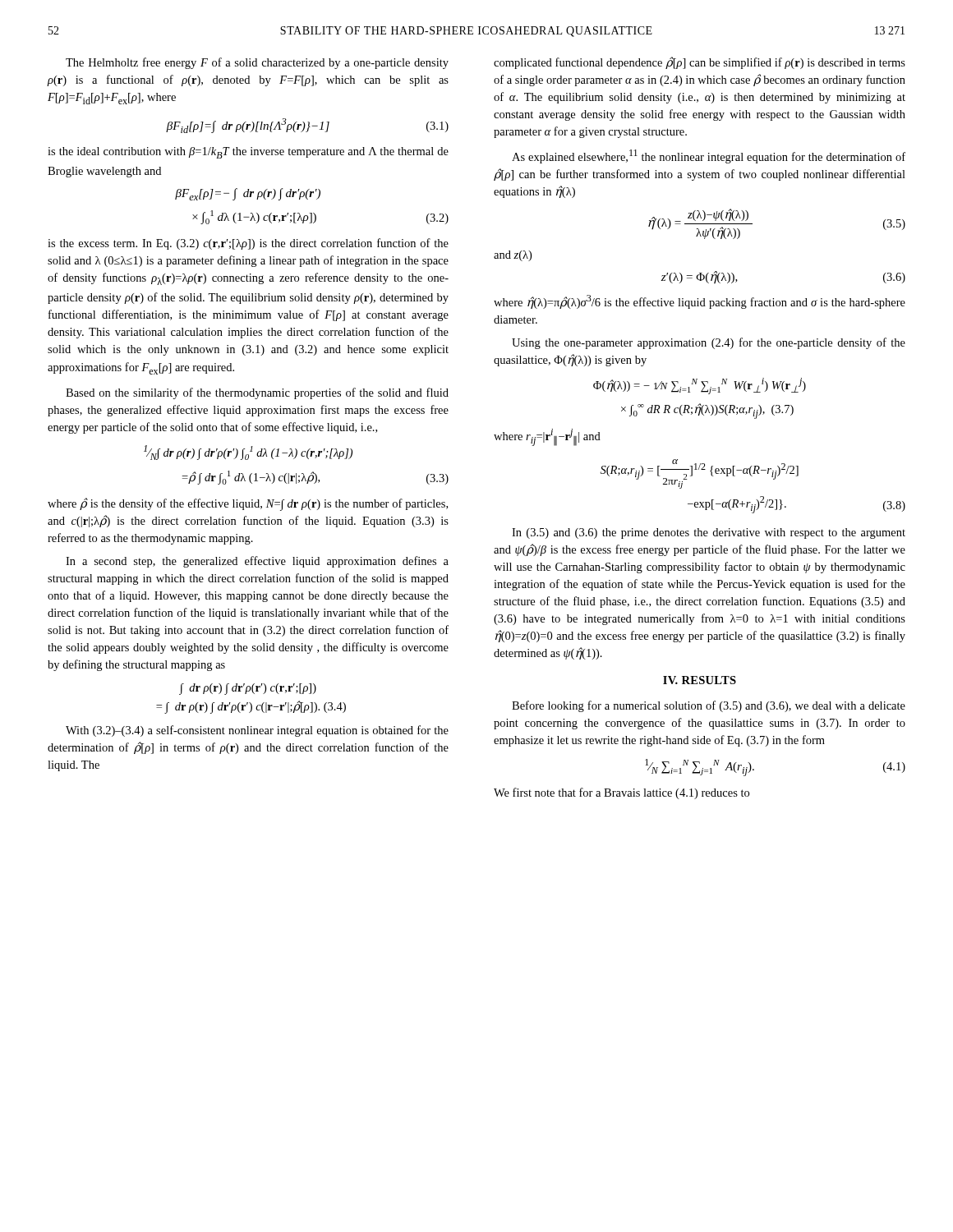Select the text starting "1⁄N ∑i=1N ∑j=1N A(rij). (4.1)"
Viewport: 953px width, 1232px height.
point(697,767)
